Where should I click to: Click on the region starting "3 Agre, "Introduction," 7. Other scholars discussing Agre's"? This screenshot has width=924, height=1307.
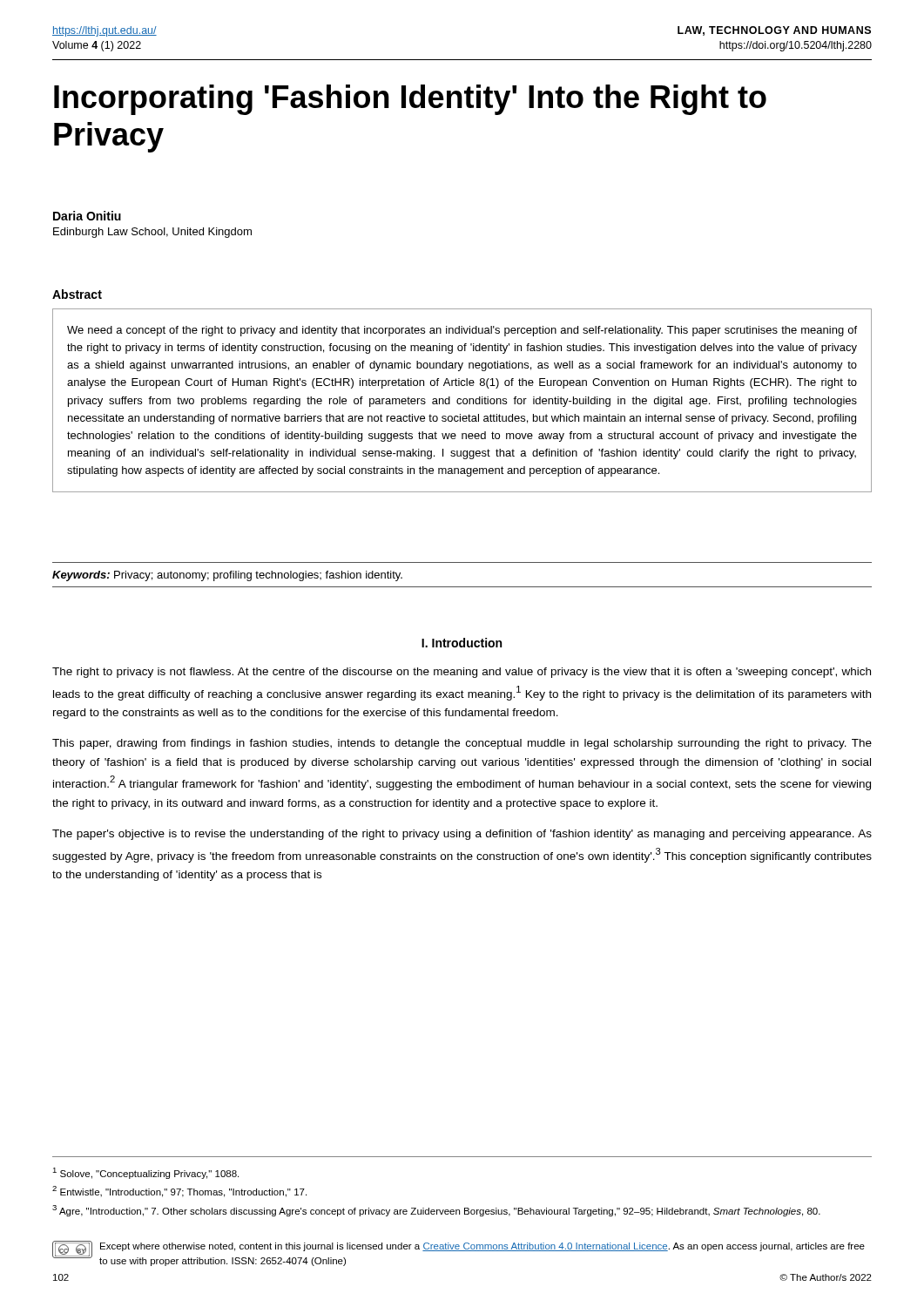tap(462, 1210)
